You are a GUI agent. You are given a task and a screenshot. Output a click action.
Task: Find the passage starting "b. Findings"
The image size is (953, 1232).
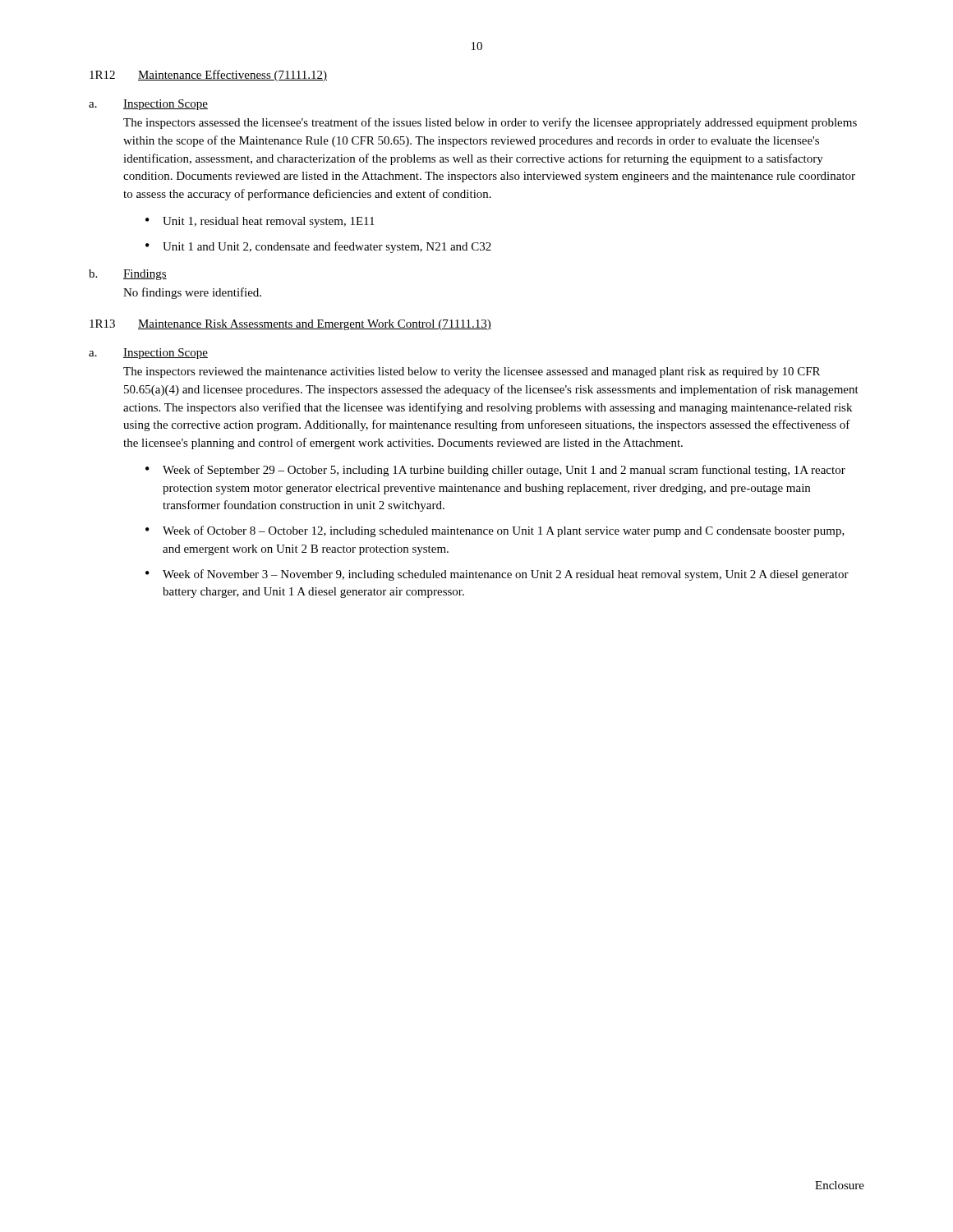(128, 274)
